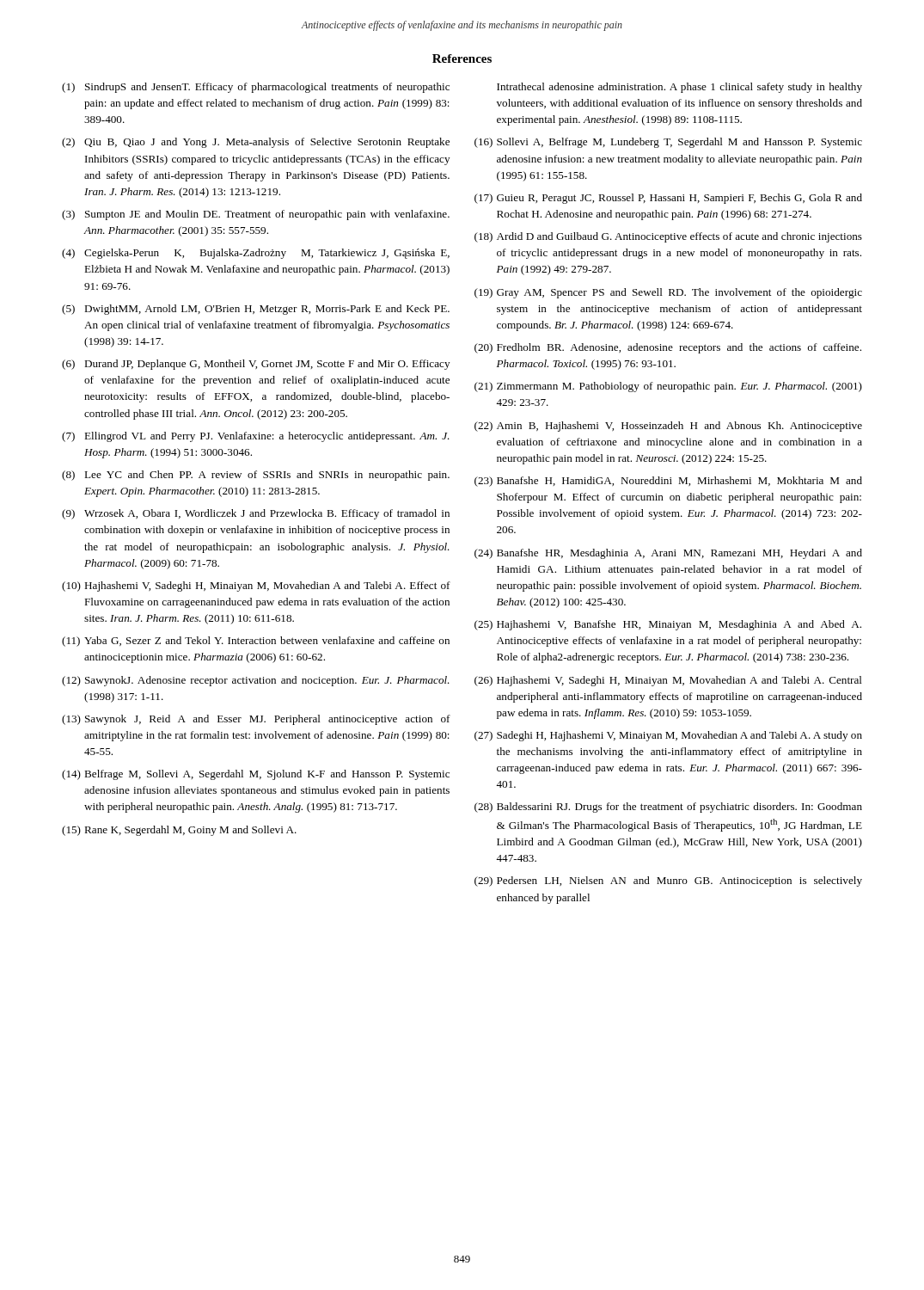Locate the list item that reads "(14) Belfrage M, Sollevi A, Segerdahl M, Sjolund"
This screenshot has height=1290, width=924.
pos(256,790)
